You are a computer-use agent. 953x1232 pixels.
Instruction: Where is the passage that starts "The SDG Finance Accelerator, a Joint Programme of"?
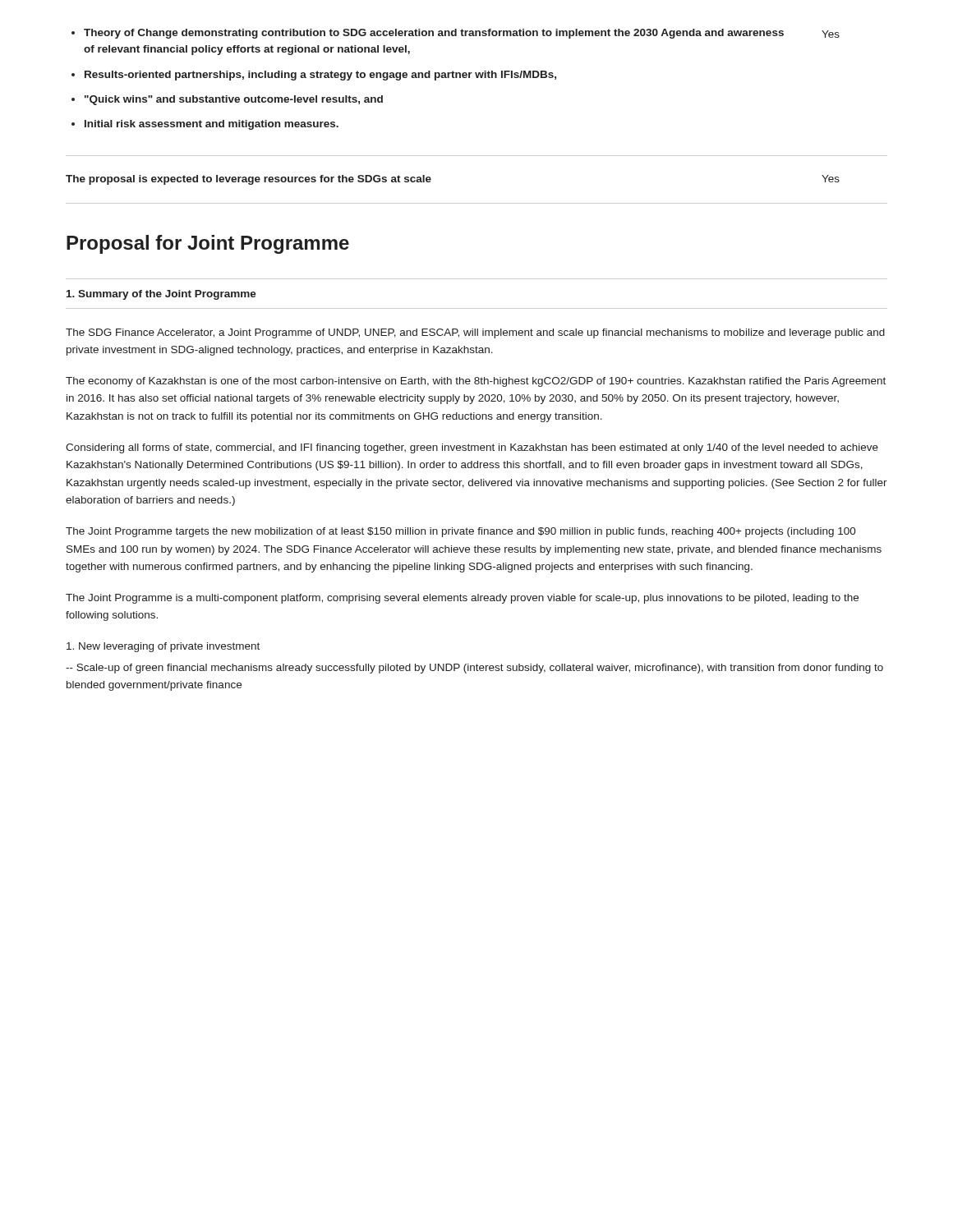(x=475, y=341)
